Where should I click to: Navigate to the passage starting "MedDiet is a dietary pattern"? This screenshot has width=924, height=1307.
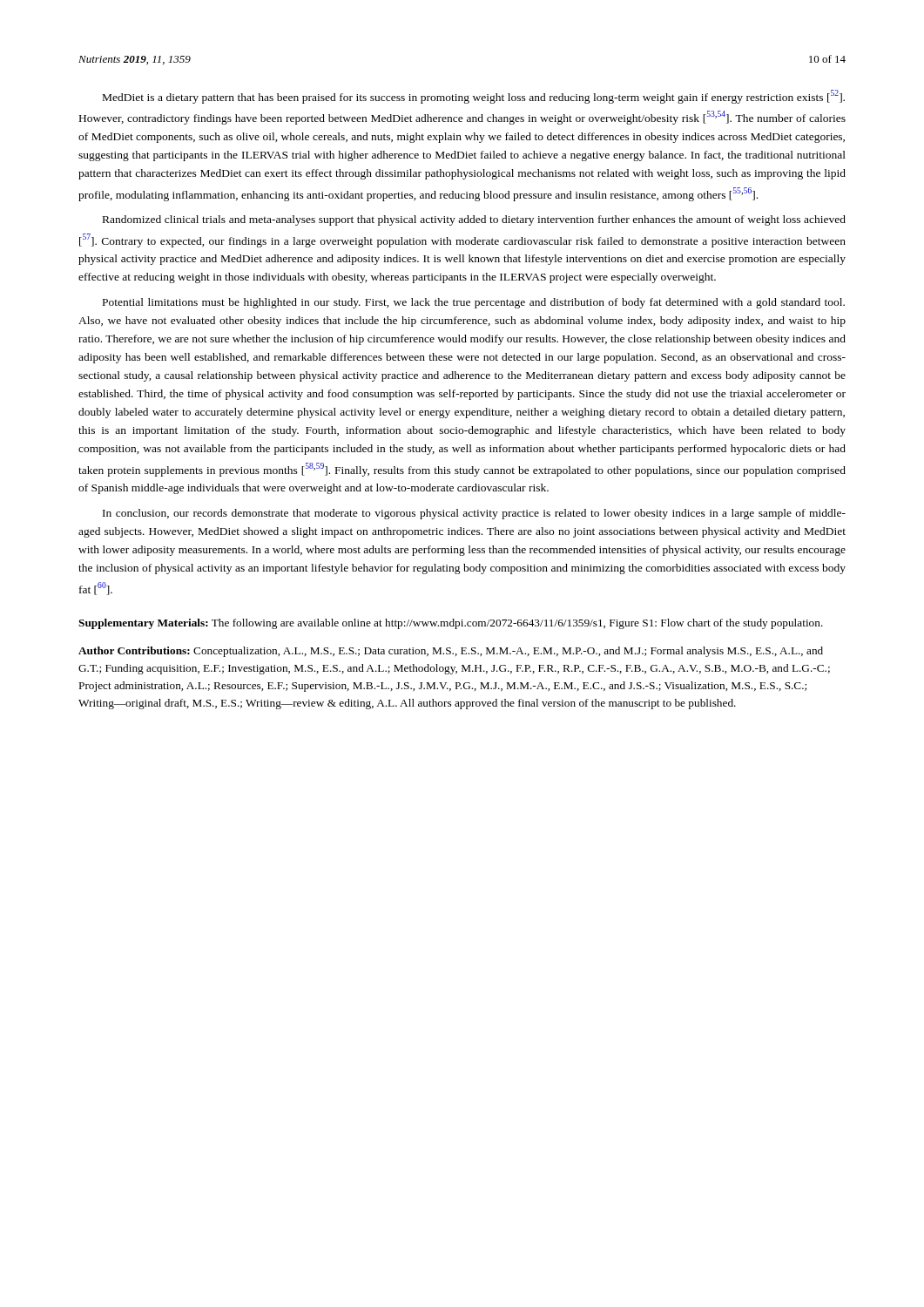pyautogui.click(x=462, y=342)
